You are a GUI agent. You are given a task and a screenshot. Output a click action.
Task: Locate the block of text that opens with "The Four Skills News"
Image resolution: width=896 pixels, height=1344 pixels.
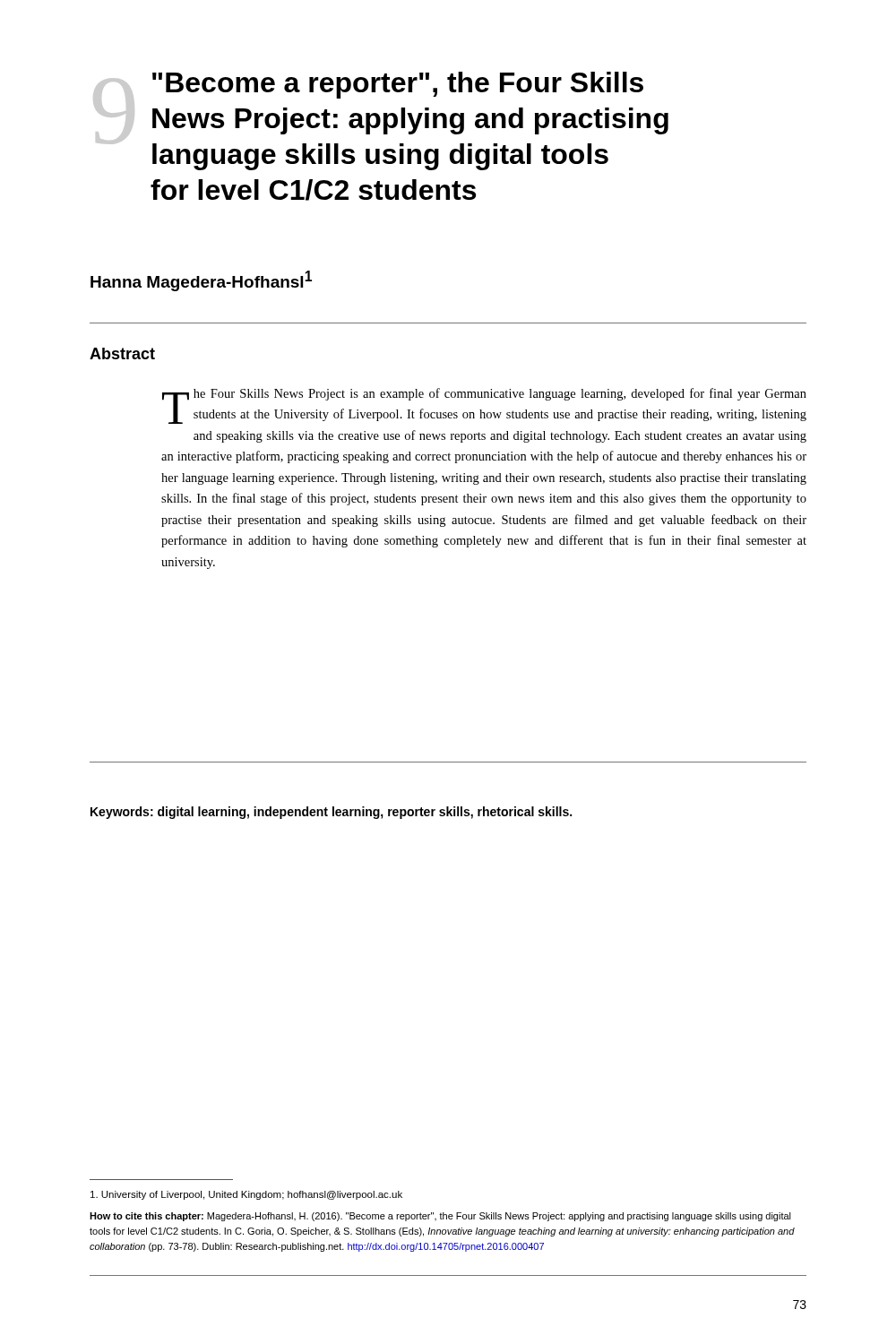[x=484, y=478]
